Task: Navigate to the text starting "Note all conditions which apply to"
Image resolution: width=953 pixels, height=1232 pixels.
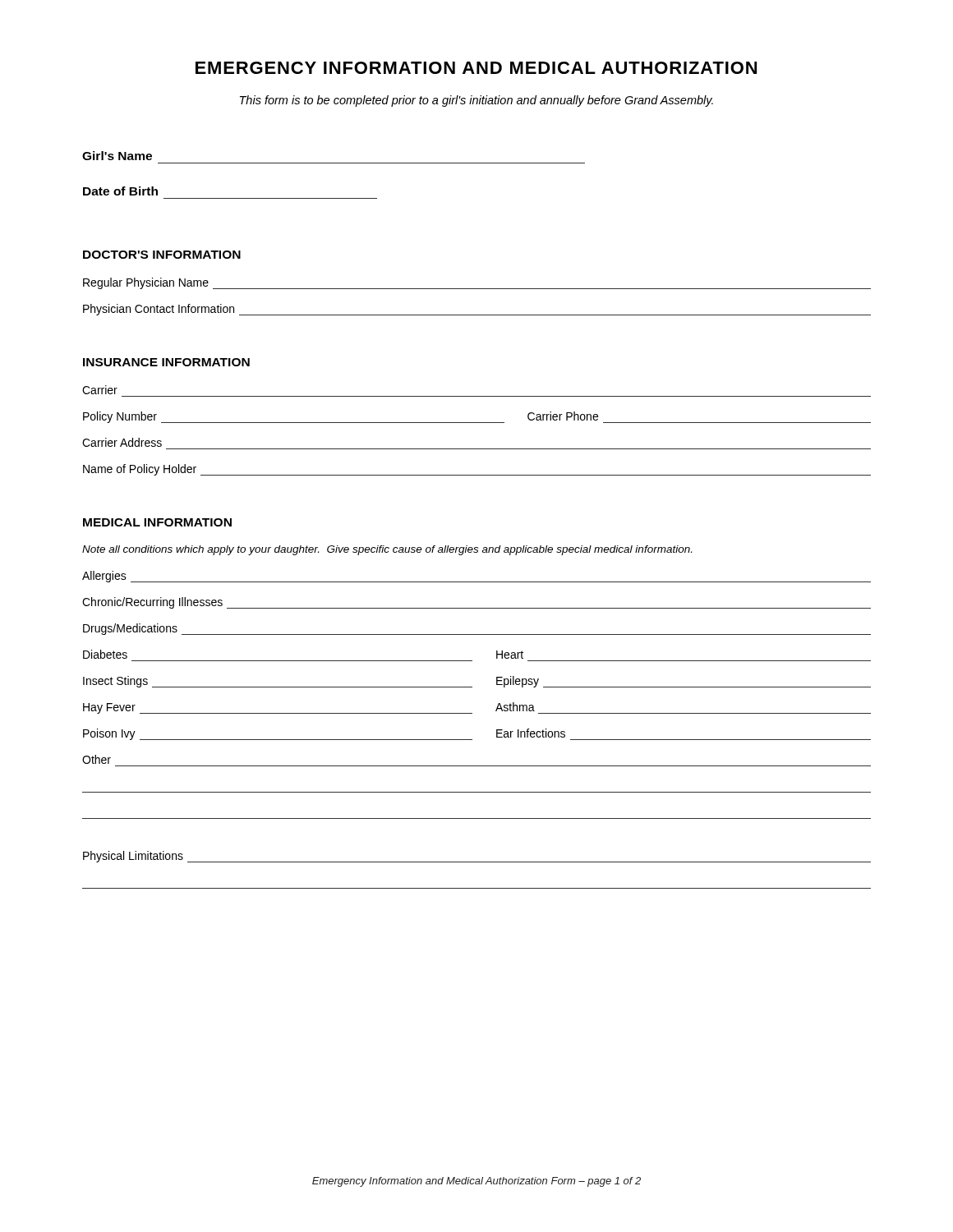Action: [388, 549]
